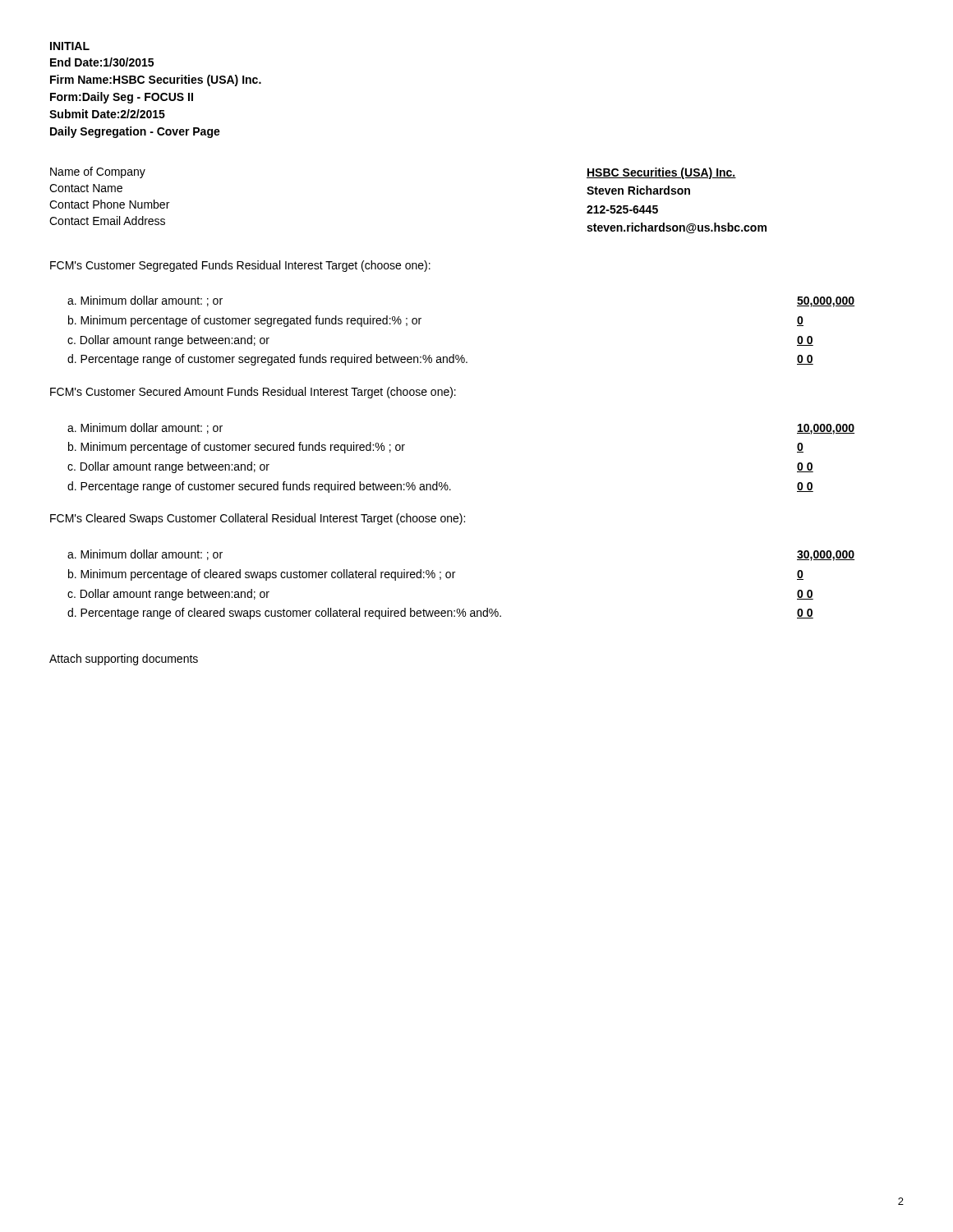
Task: Locate the list item containing "b. Minimum percentage of cleared swaps customer"
Action: (436, 575)
